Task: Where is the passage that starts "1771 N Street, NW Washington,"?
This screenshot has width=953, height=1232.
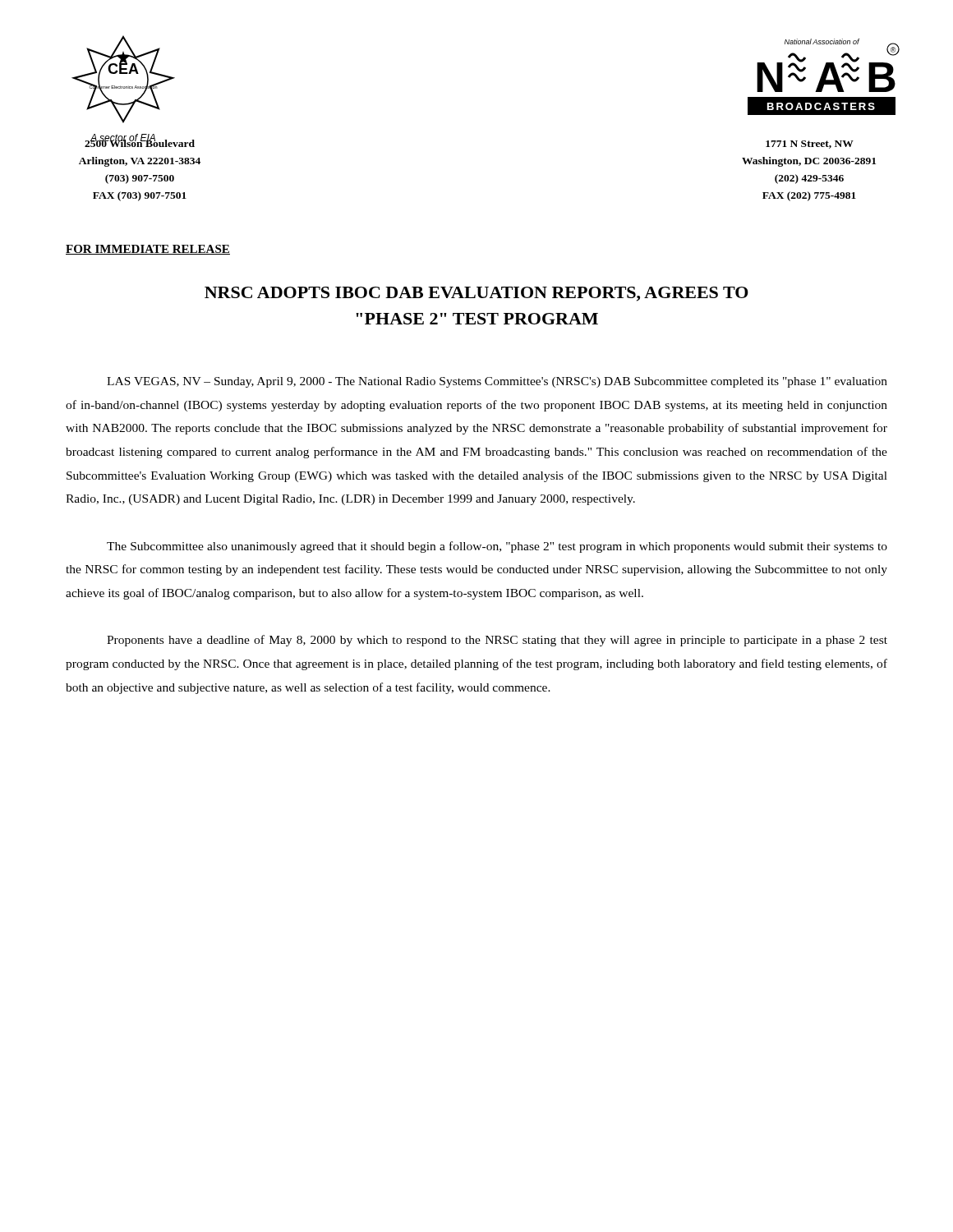Action: click(x=809, y=169)
